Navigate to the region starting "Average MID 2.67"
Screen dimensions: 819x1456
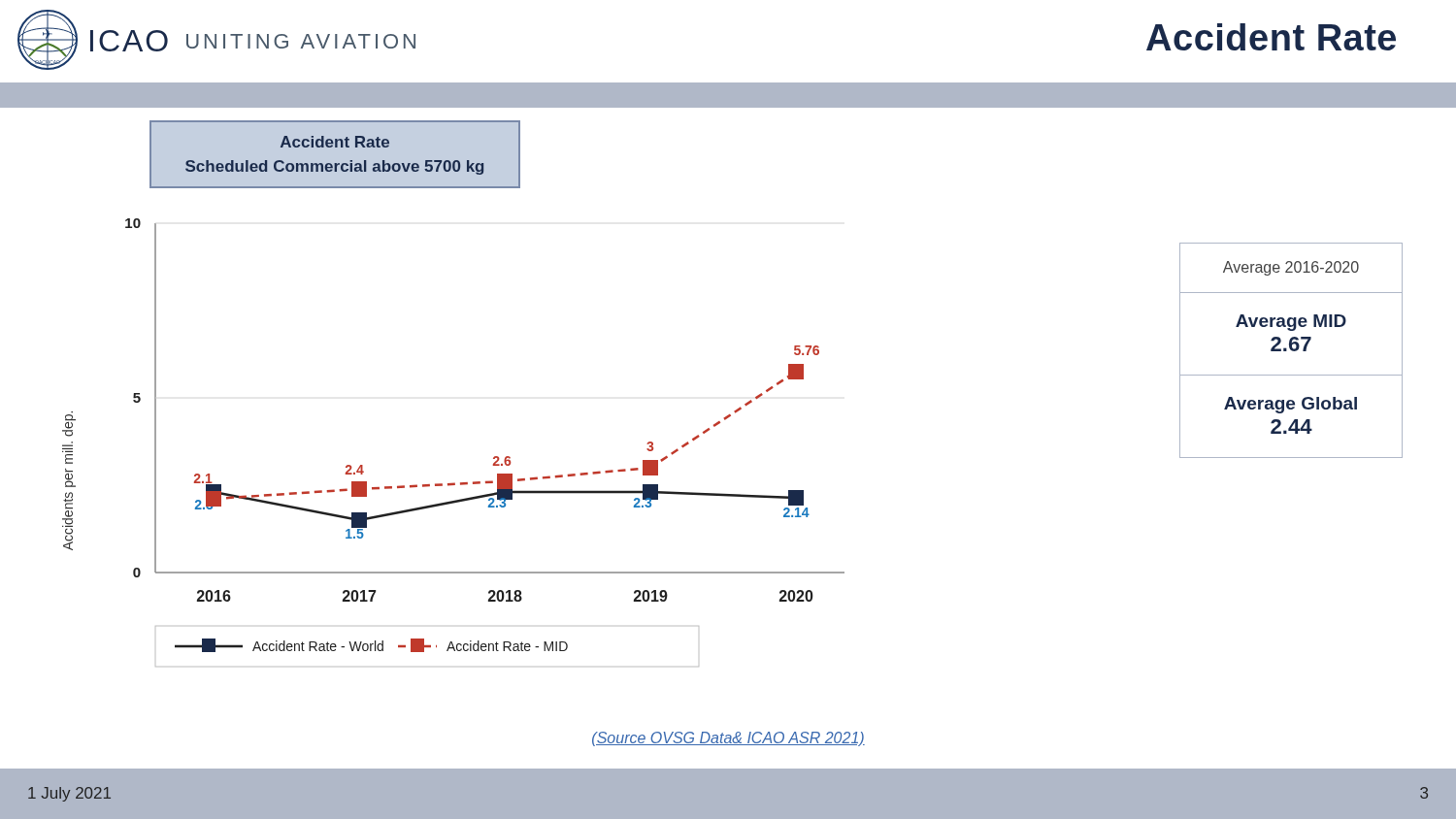(x=1291, y=334)
